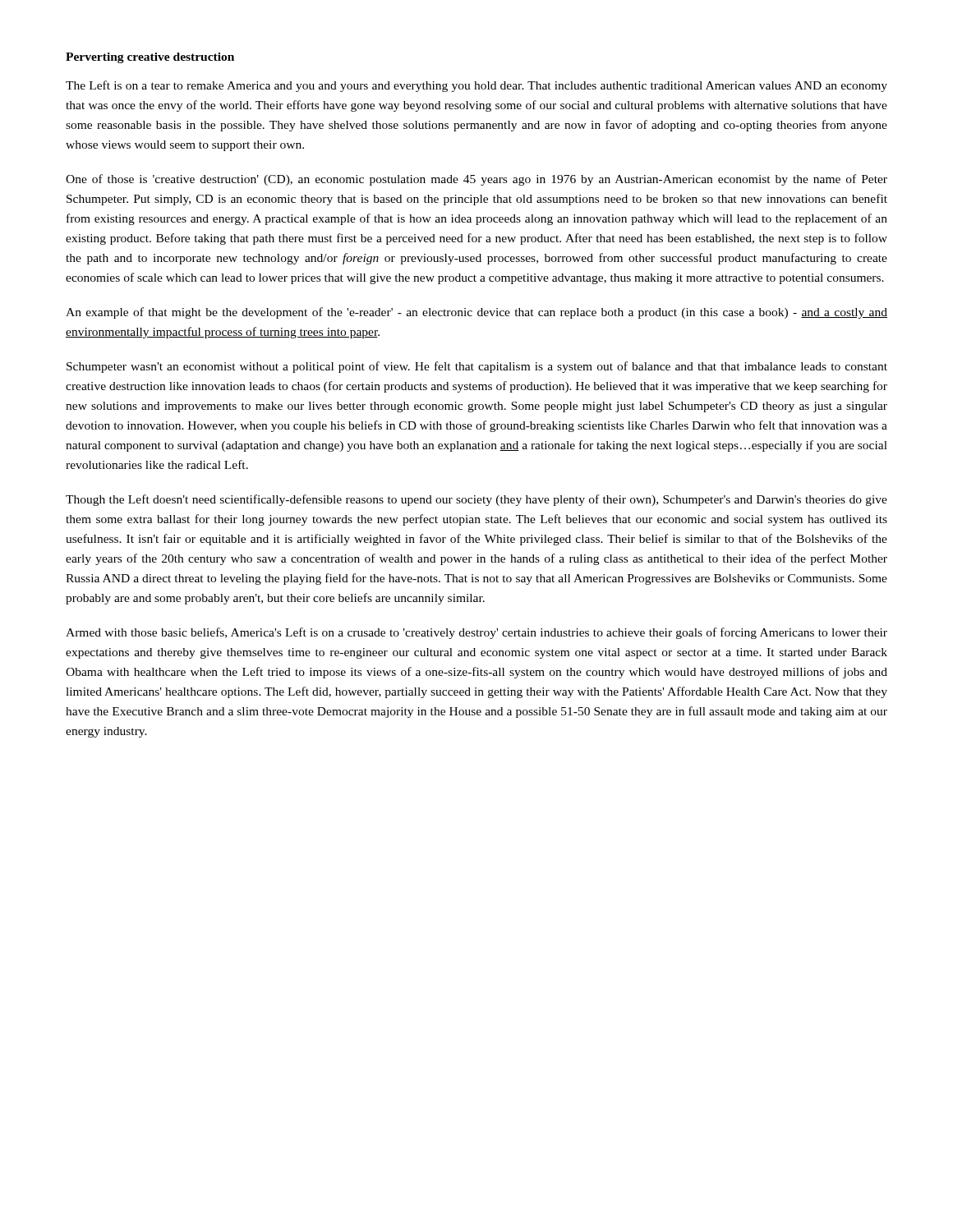Find the block on this page that starts "Schumpeter wasn't an economist"
The image size is (953, 1232).
point(476,415)
